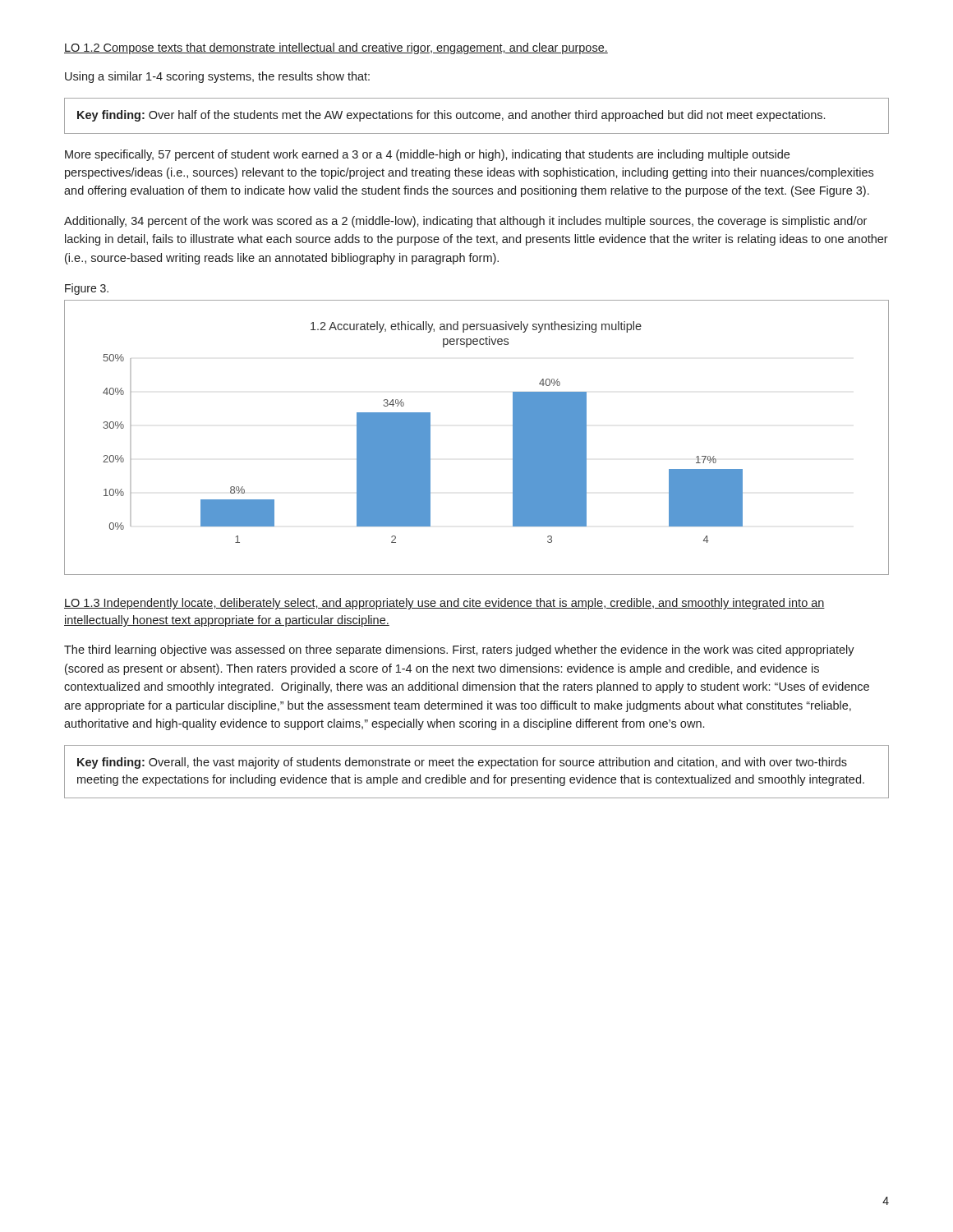Point to the text starting "Figure 3."
Image resolution: width=953 pixels, height=1232 pixels.
coord(87,289)
